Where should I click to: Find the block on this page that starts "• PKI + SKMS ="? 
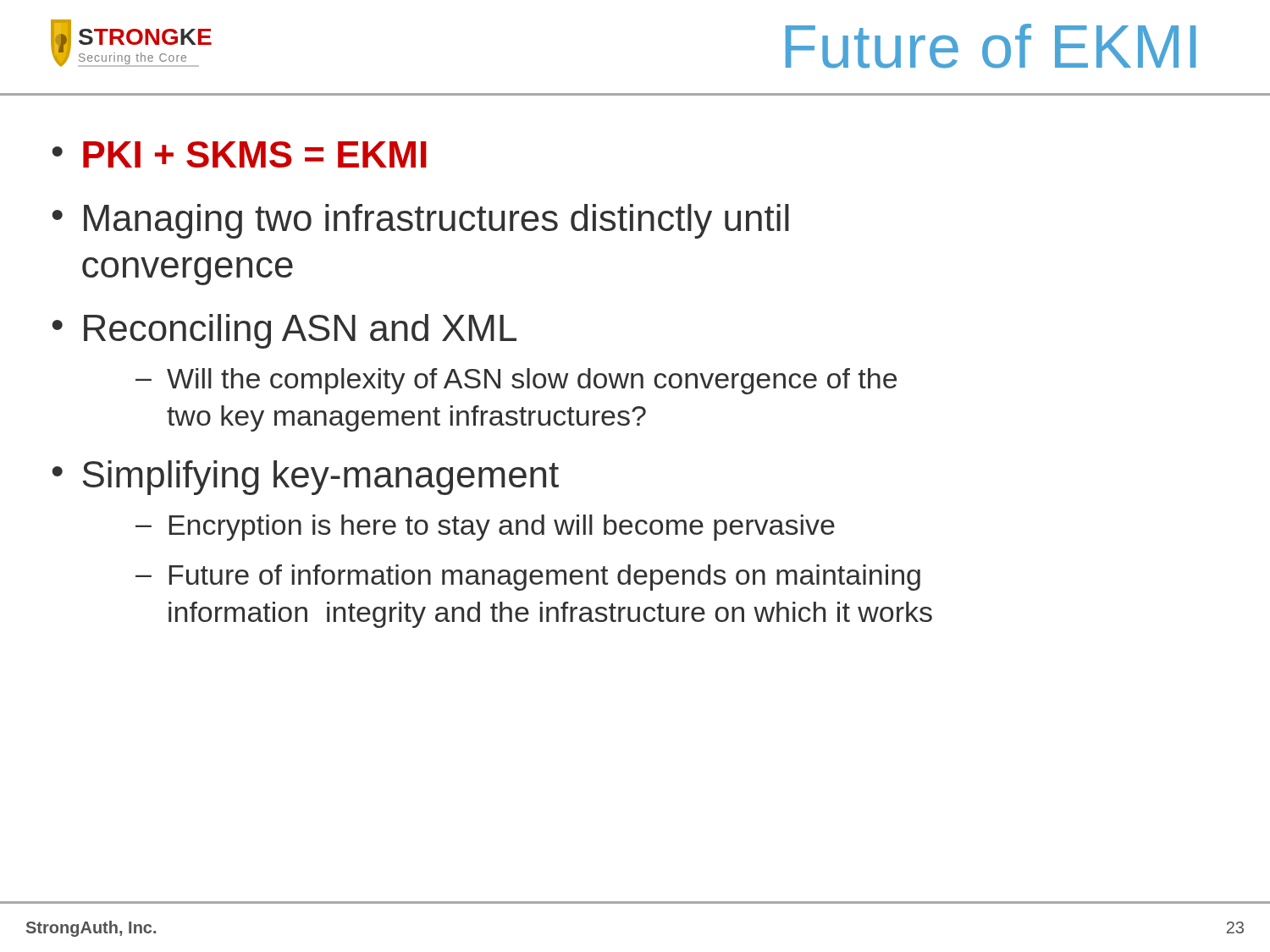240,154
